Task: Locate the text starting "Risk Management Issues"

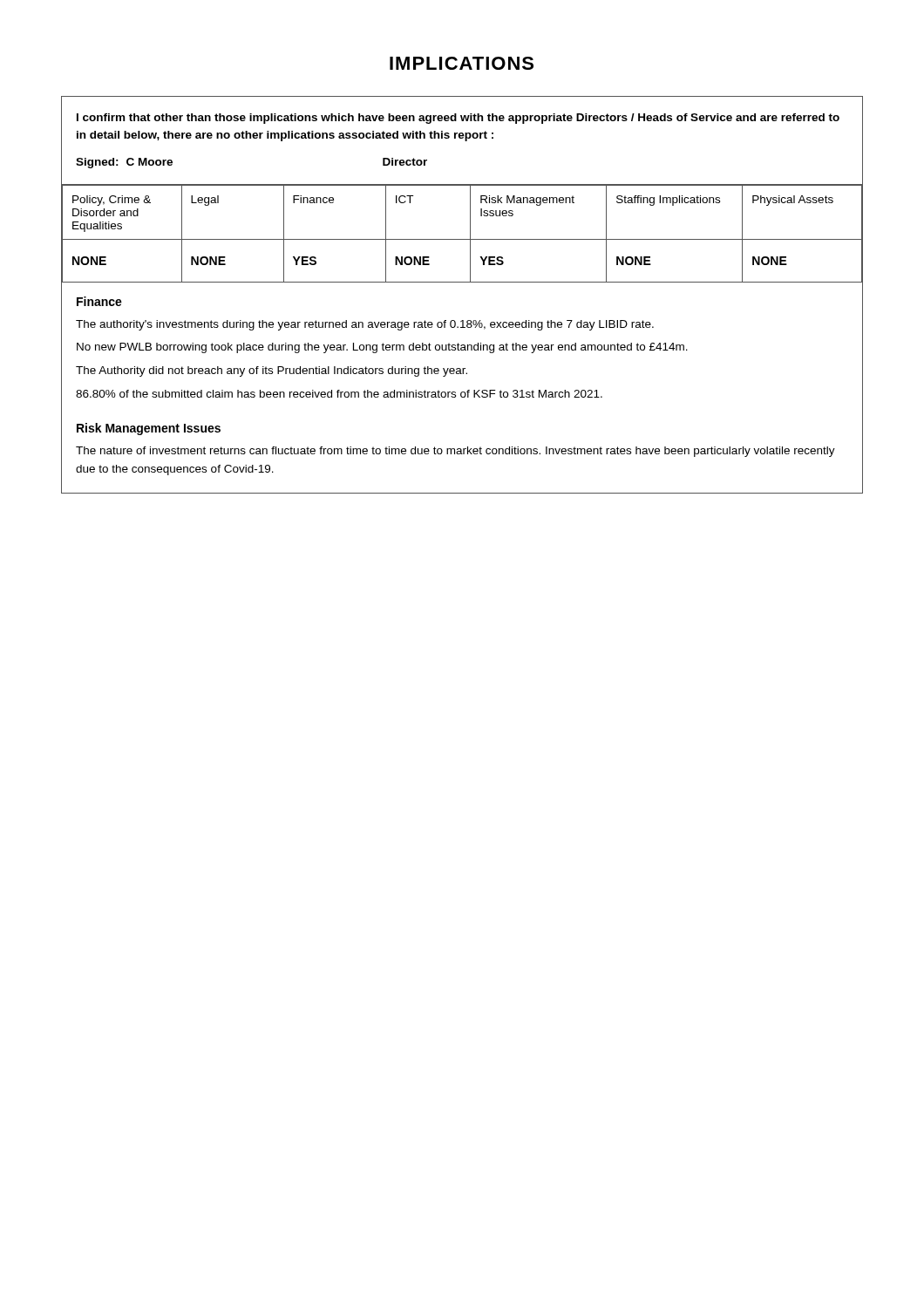Action: (x=149, y=429)
